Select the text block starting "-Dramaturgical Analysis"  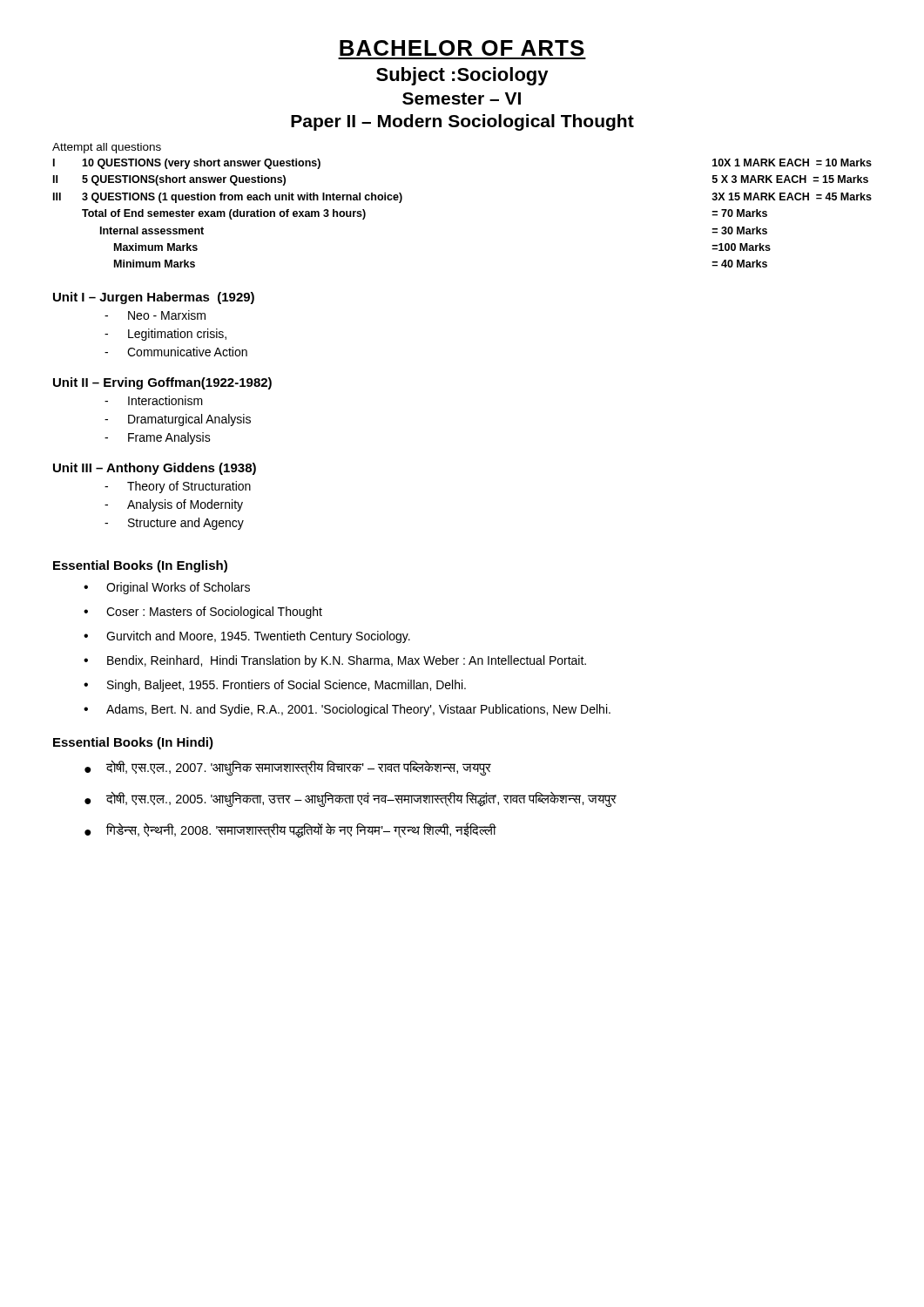178,419
